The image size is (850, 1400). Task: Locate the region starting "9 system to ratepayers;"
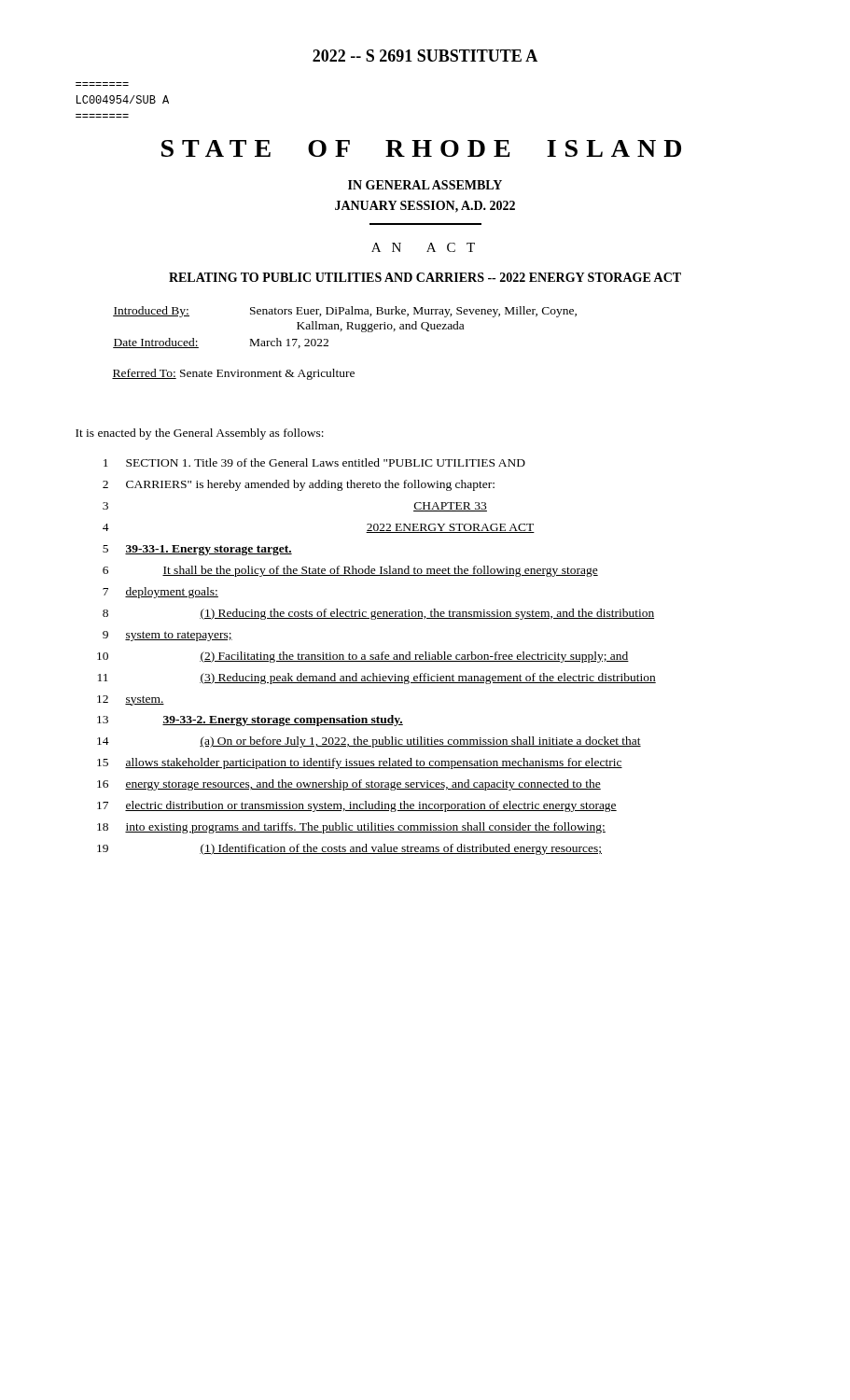(x=167, y=636)
